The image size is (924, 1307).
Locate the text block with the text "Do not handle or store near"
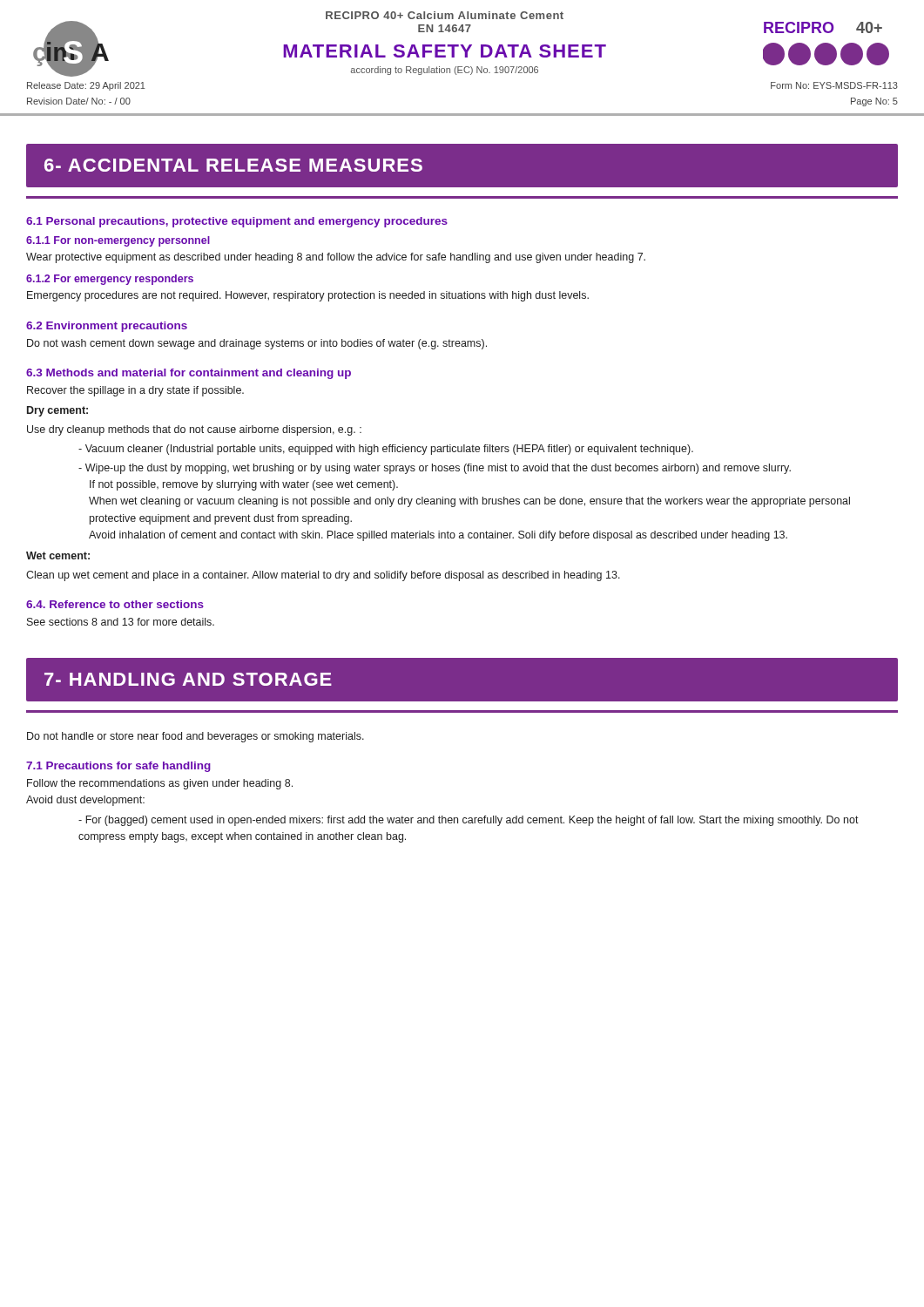[x=195, y=736]
